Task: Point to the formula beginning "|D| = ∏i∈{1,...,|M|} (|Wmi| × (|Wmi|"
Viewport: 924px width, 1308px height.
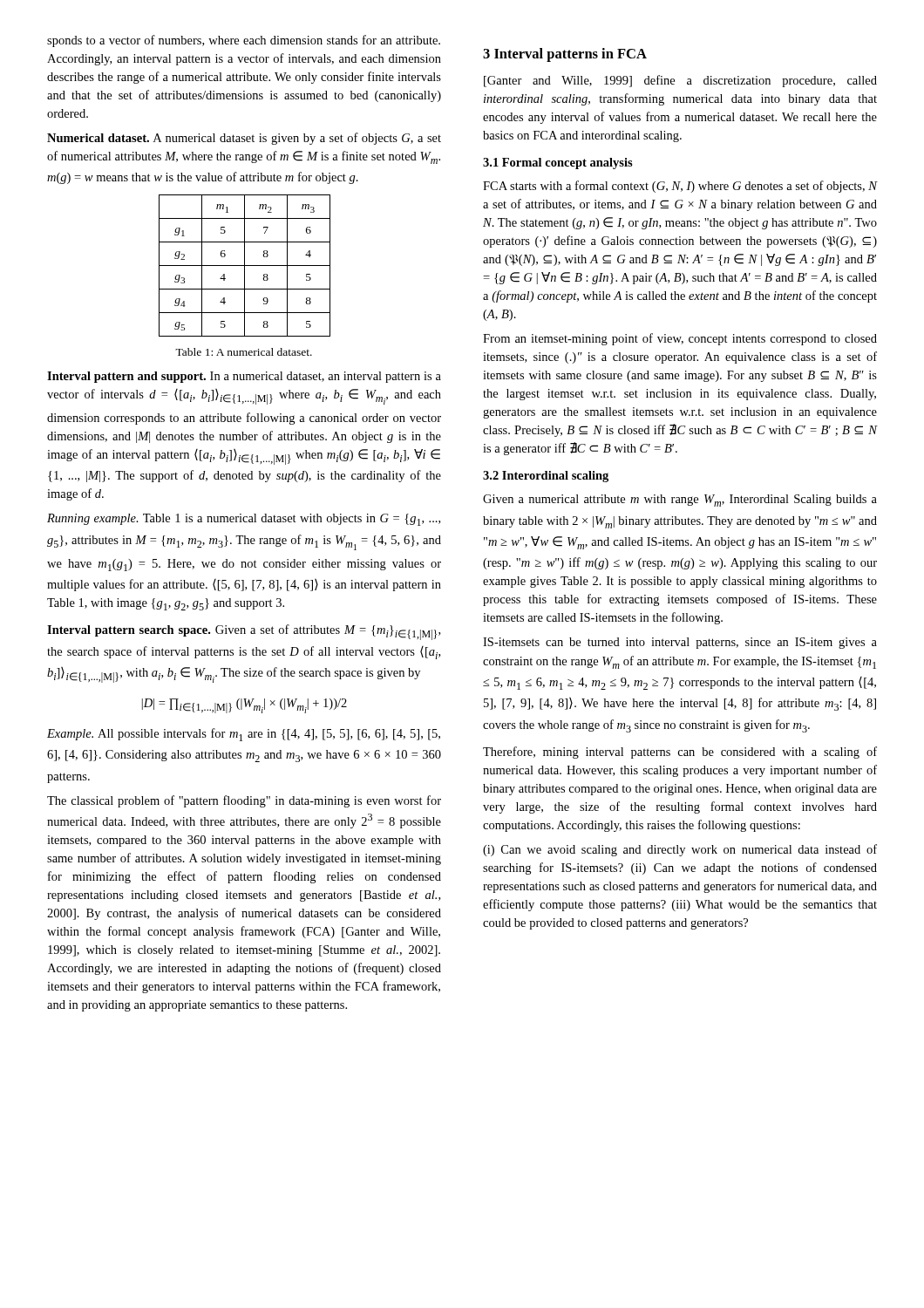Action: click(x=244, y=706)
